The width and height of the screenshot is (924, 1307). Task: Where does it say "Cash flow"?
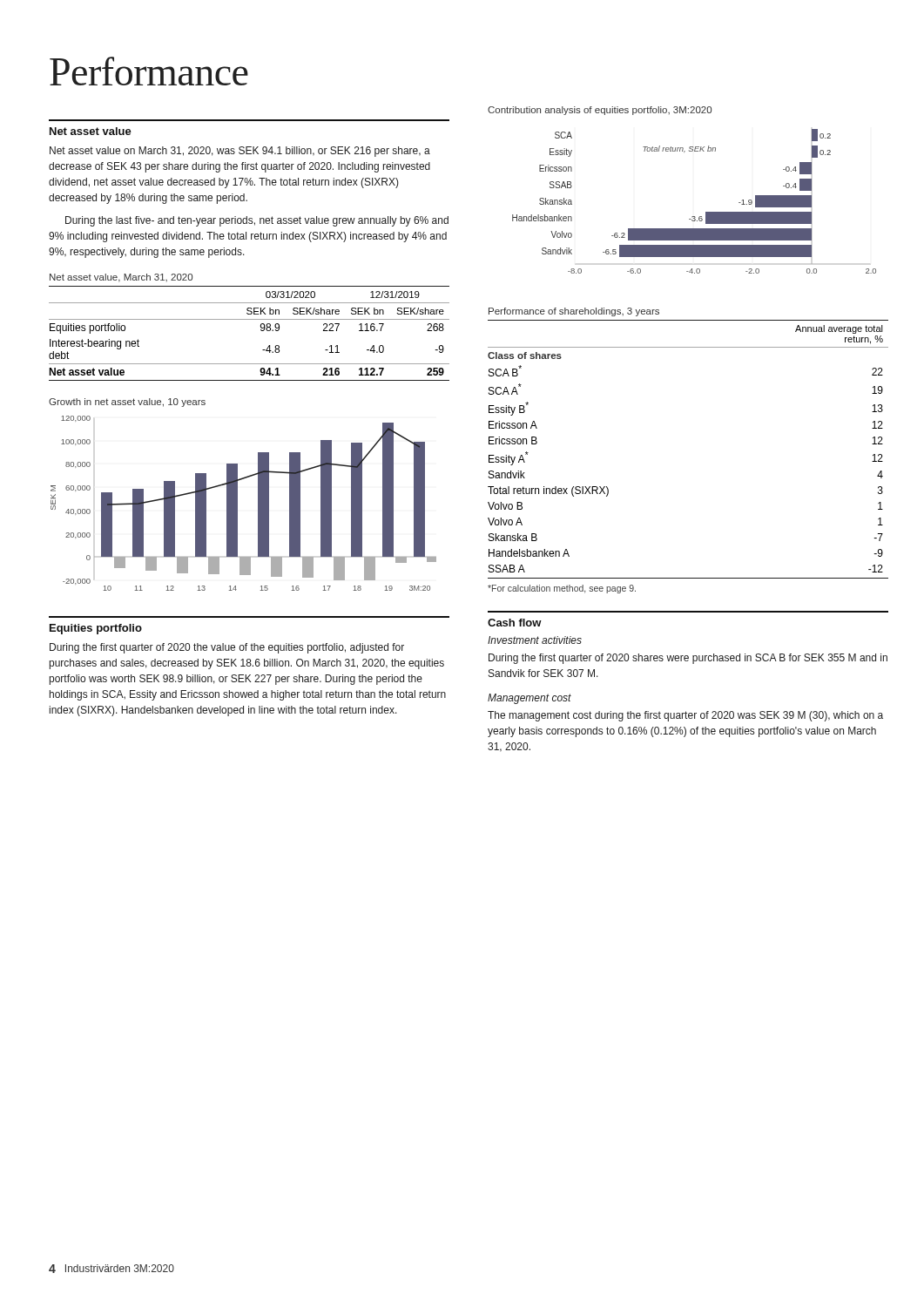[x=688, y=620]
